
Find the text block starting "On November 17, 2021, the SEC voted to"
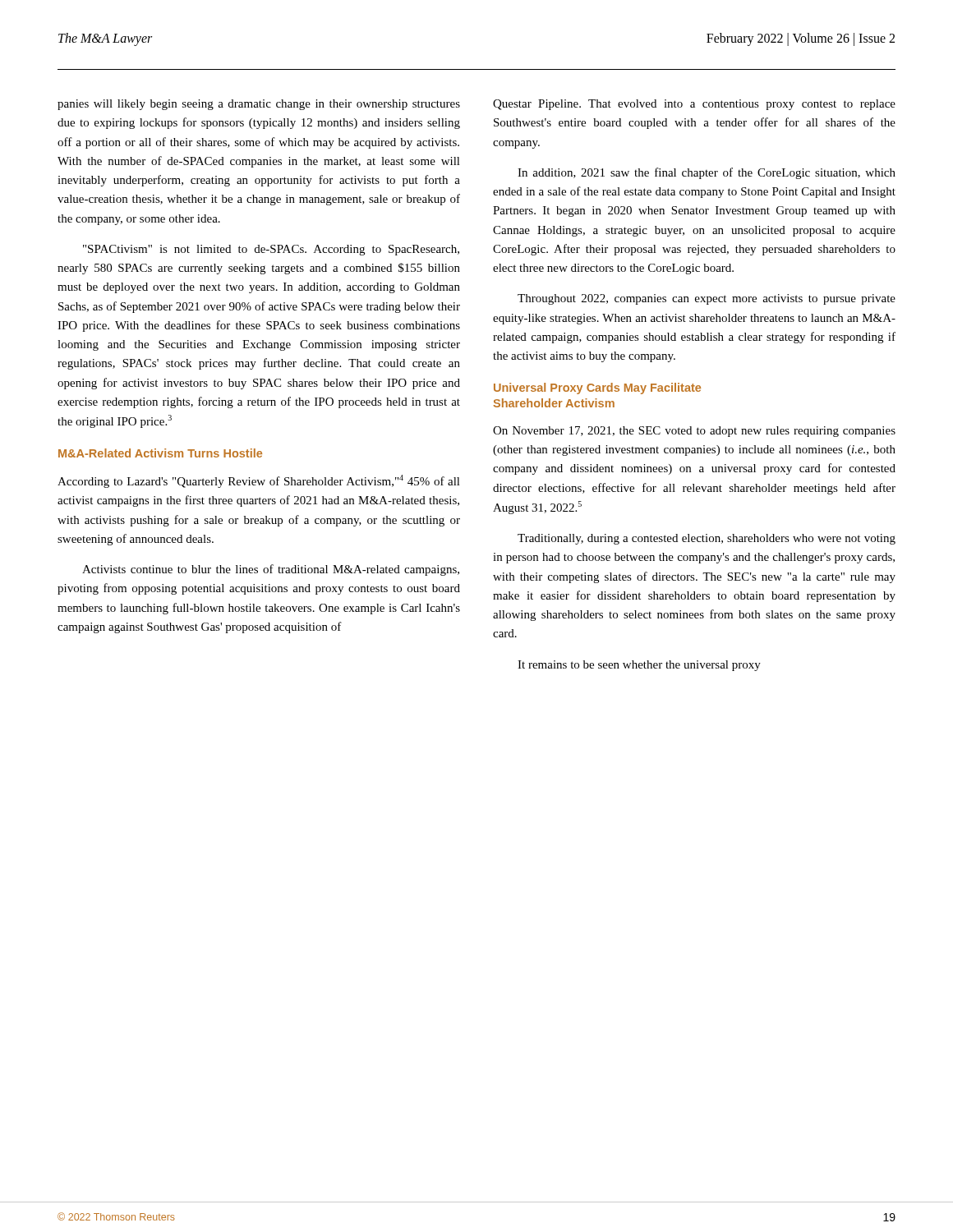pyautogui.click(x=694, y=469)
